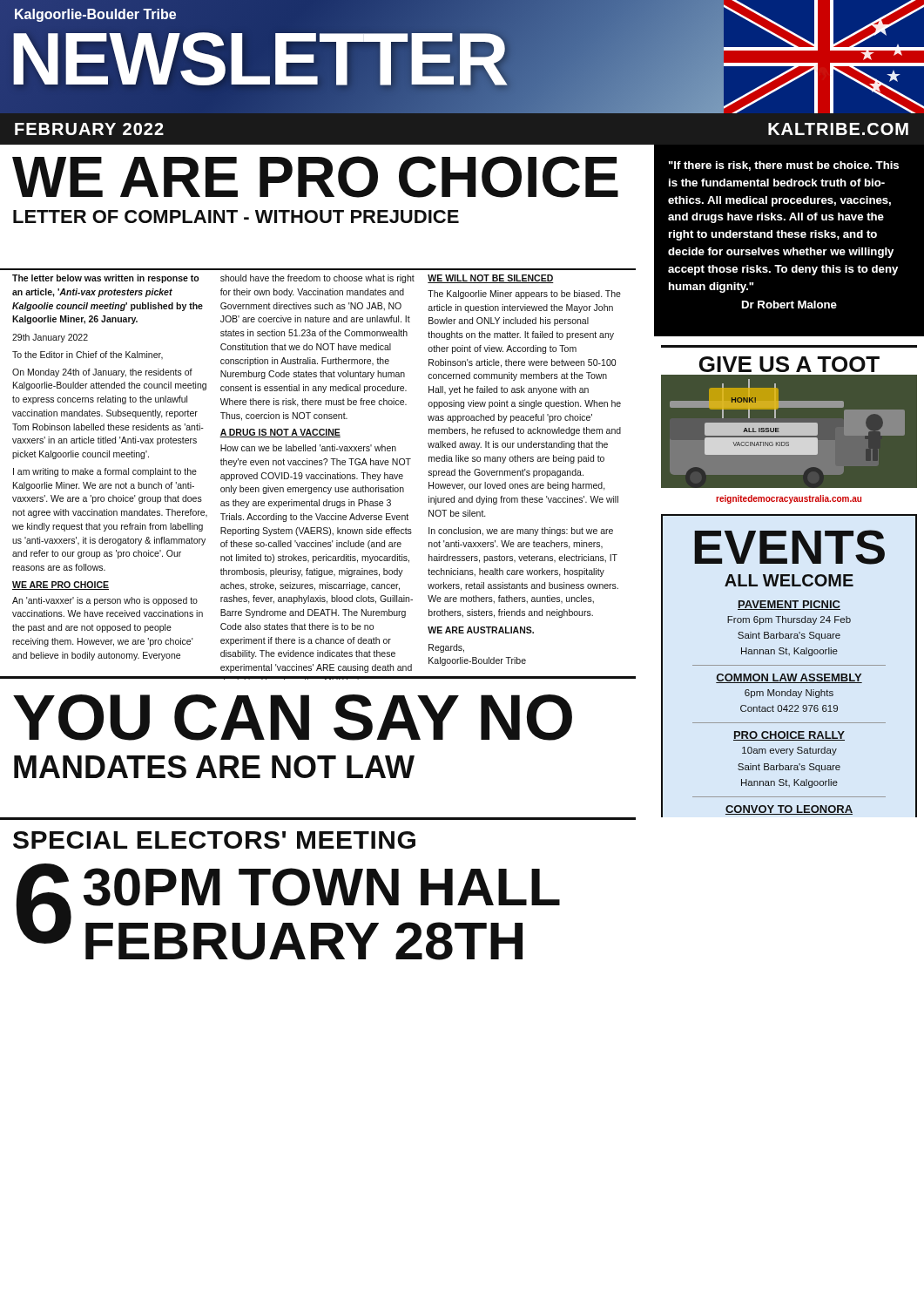Find the title on this page that starts "YOU CAN SAY NO"

tap(318, 733)
